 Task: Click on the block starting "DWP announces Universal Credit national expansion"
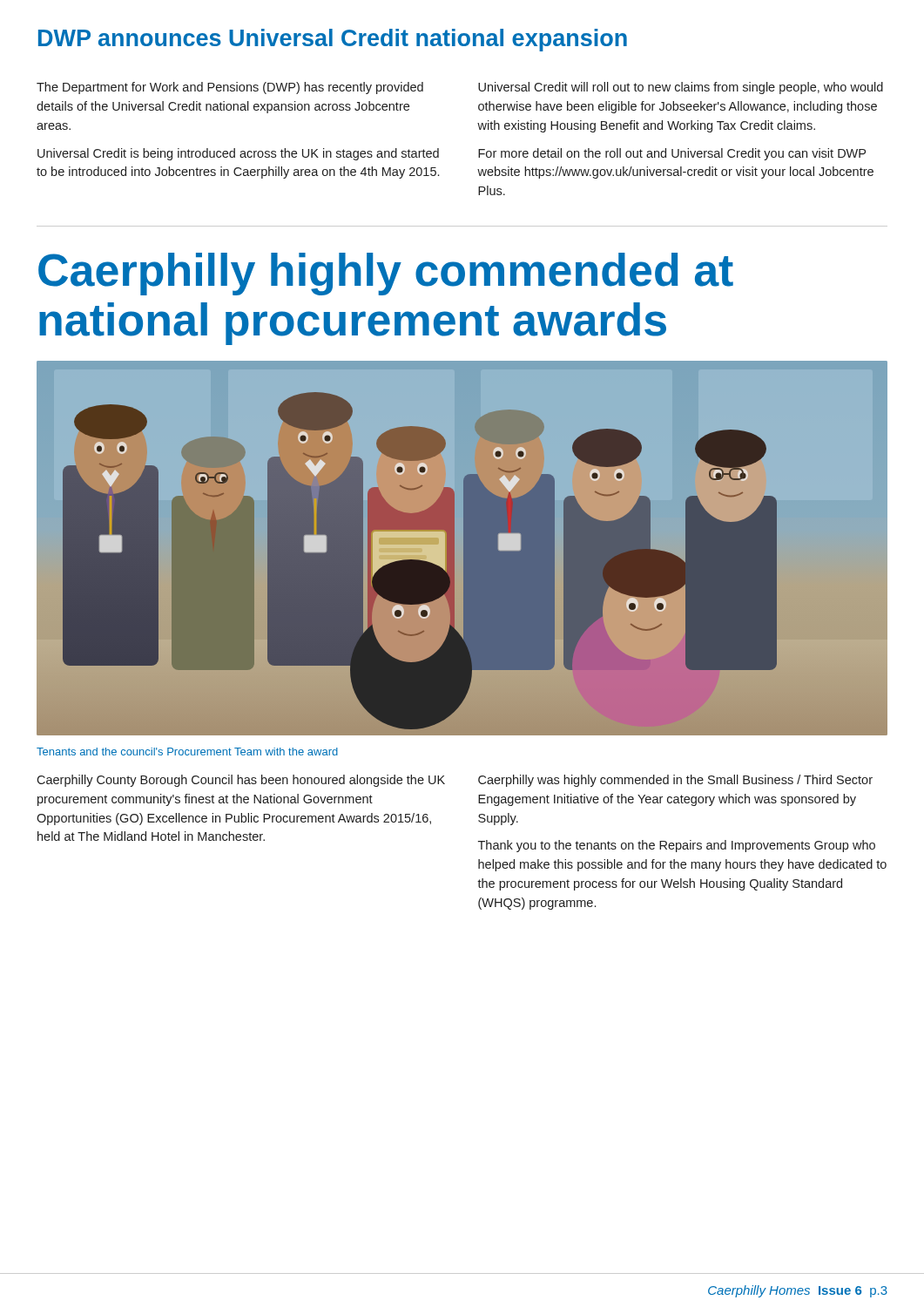tap(462, 39)
